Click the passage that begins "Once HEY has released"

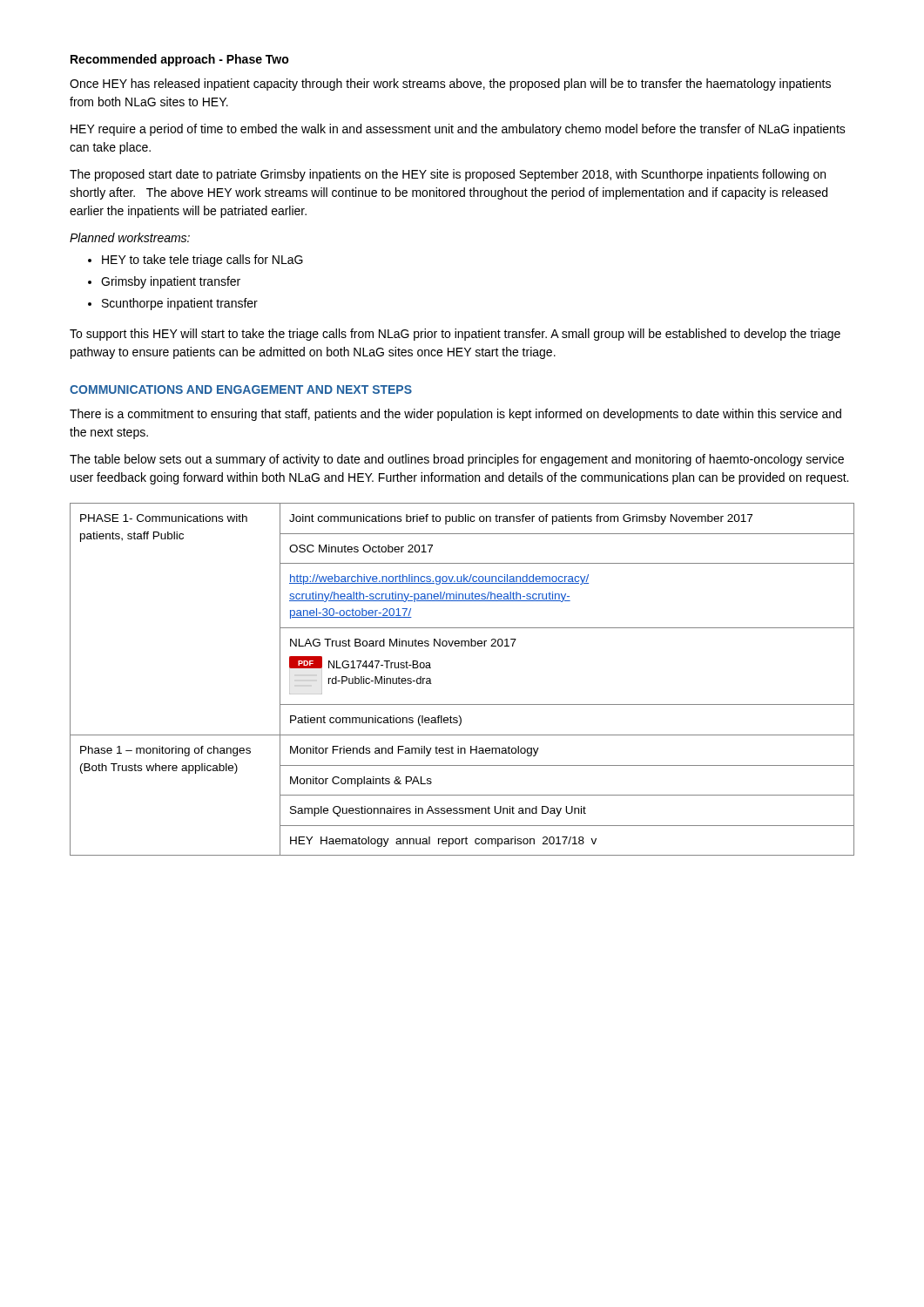tap(450, 93)
